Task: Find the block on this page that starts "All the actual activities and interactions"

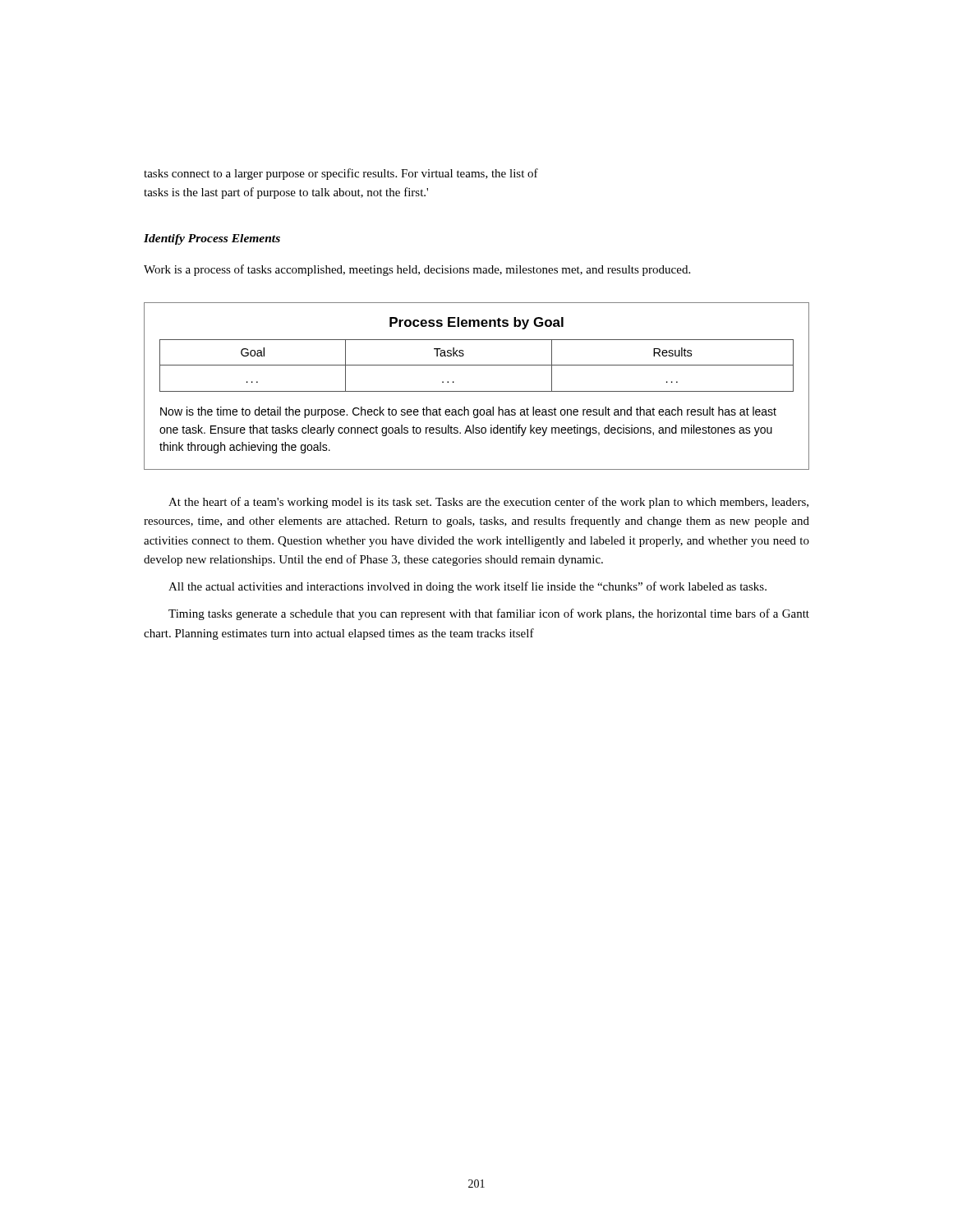Action: pyautogui.click(x=468, y=586)
